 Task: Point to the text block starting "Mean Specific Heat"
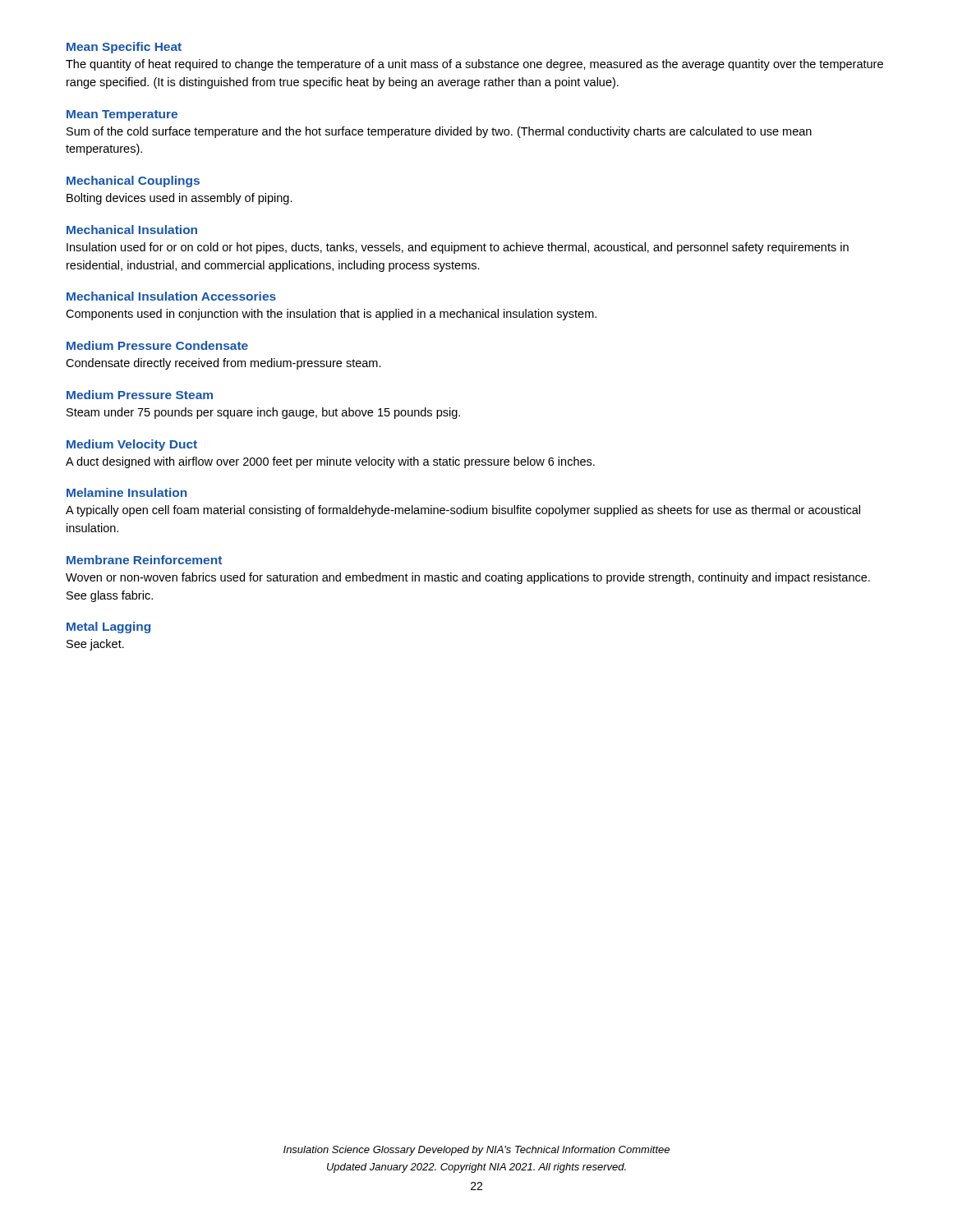(124, 46)
